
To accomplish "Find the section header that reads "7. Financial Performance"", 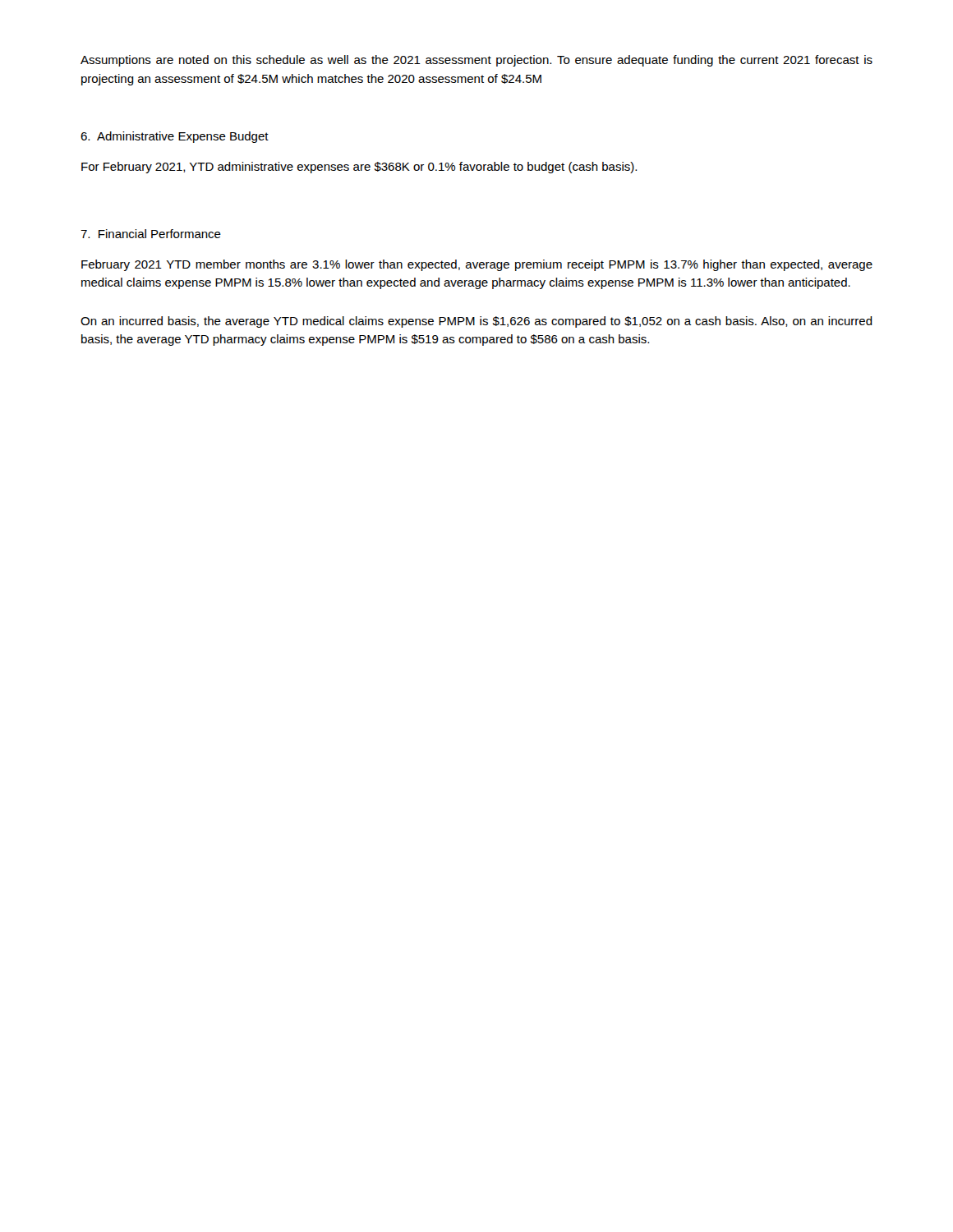I will point(151,234).
